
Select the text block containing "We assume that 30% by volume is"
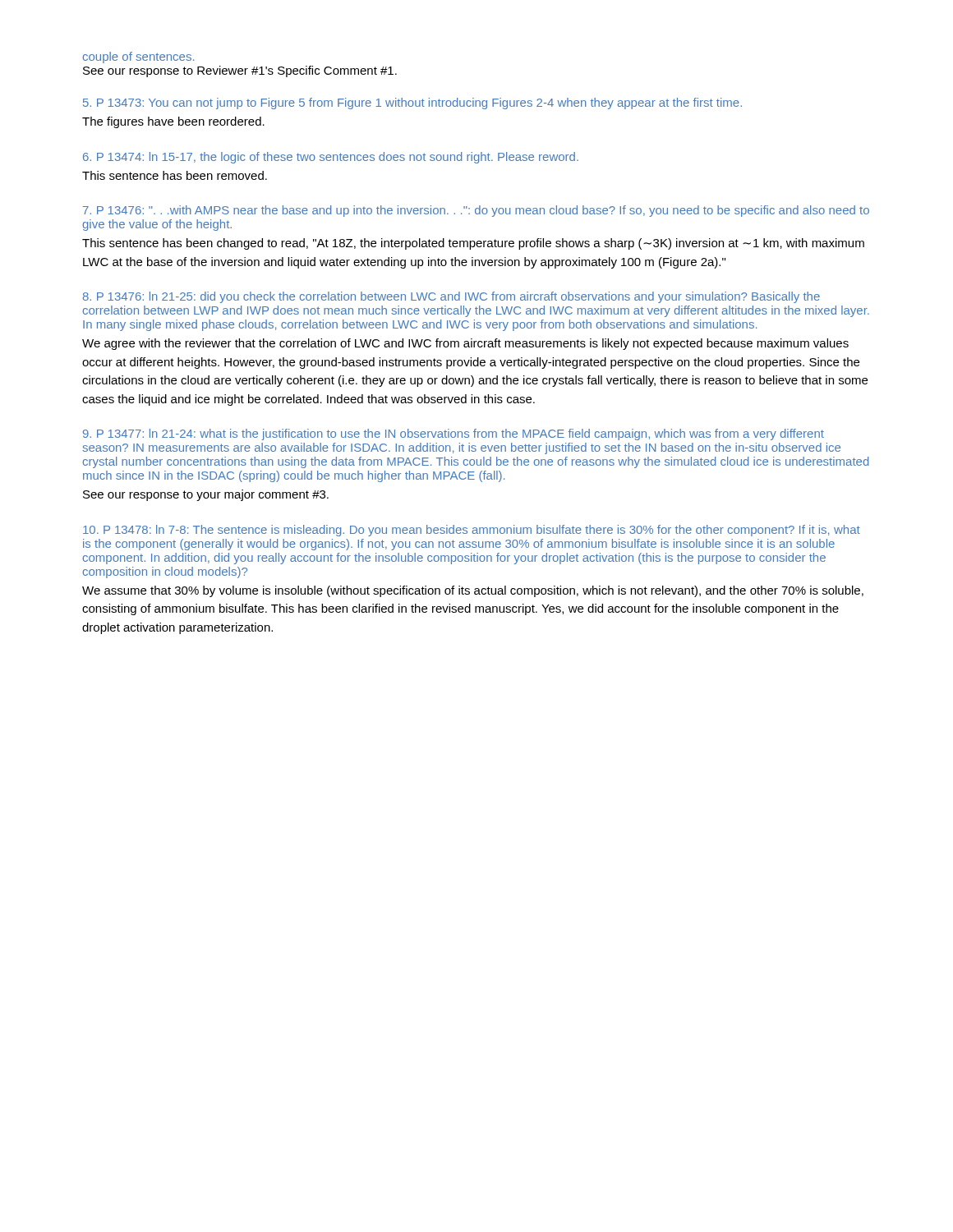pyautogui.click(x=473, y=608)
